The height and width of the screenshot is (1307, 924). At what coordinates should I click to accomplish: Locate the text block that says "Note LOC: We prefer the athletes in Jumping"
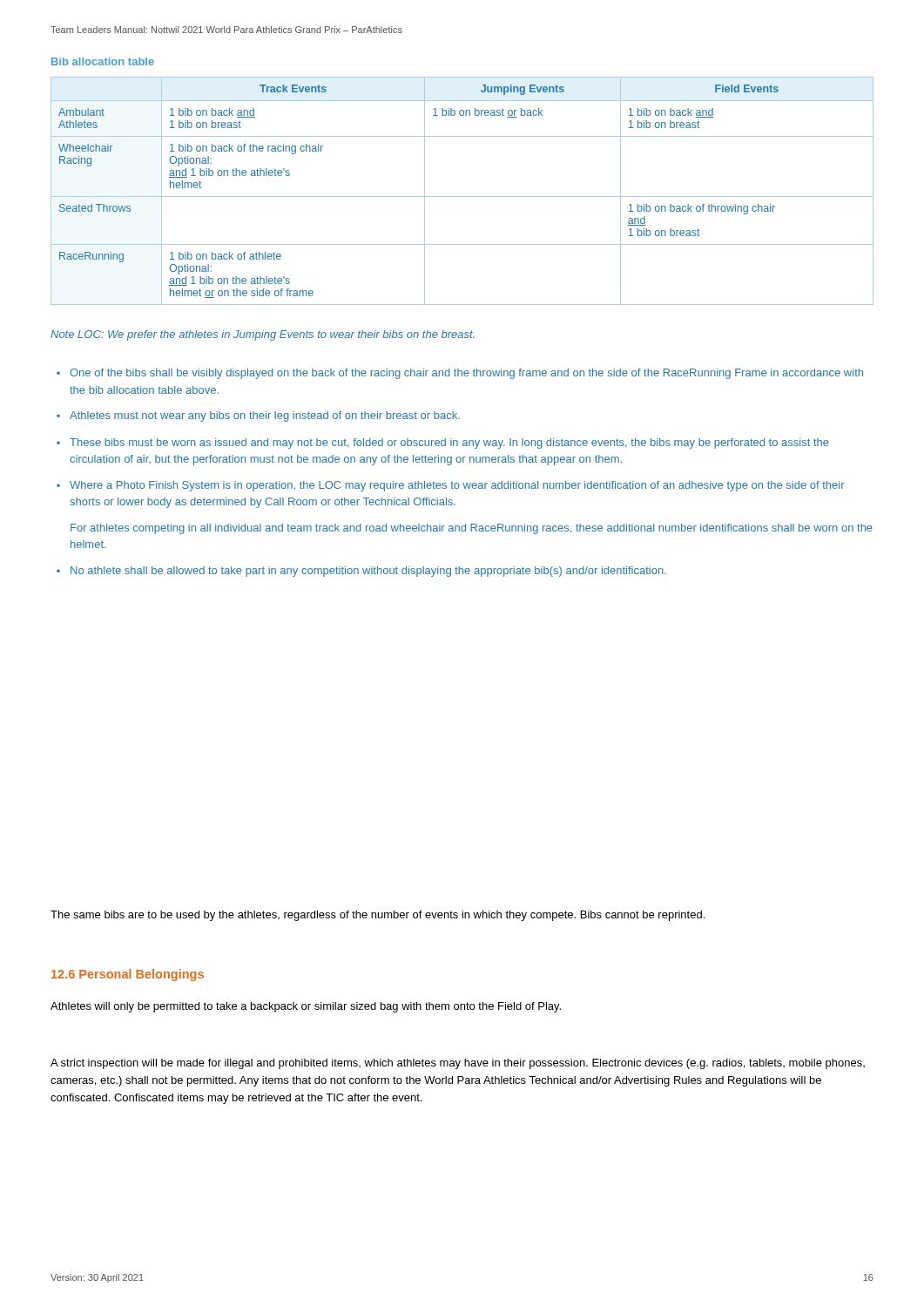click(263, 334)
